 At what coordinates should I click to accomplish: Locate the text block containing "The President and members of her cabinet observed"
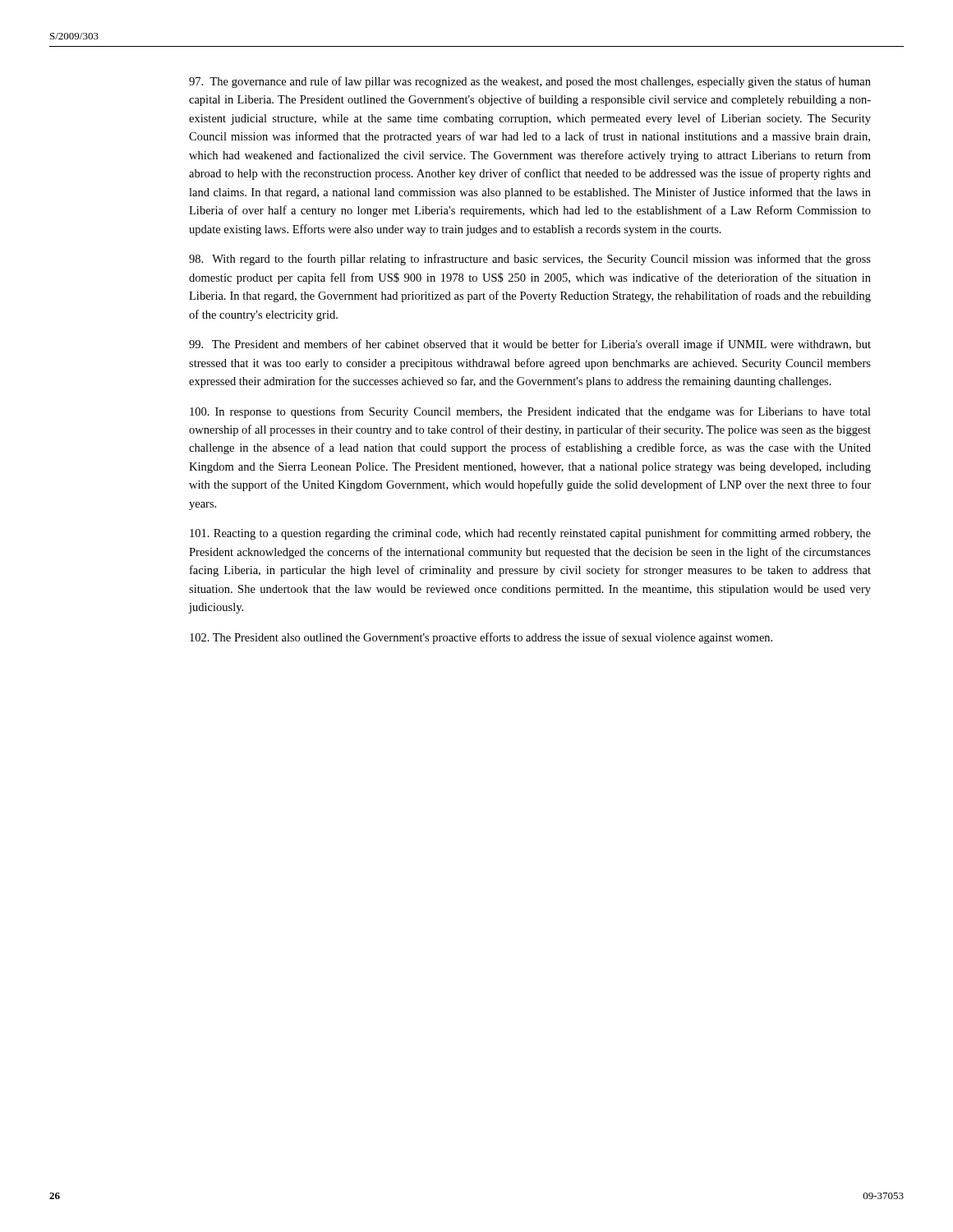point(530,363)
